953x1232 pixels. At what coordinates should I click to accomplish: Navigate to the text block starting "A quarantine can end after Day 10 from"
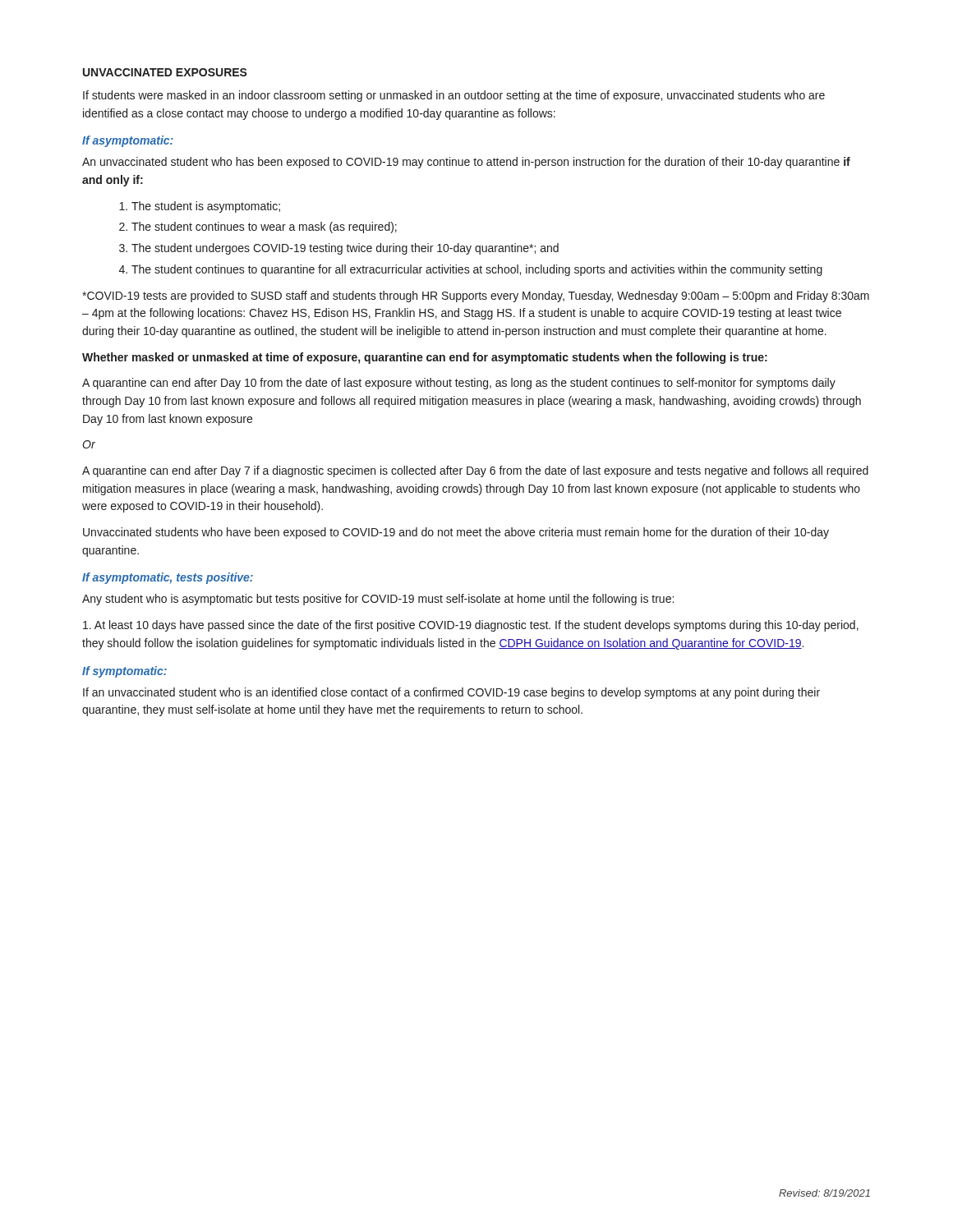472,401
